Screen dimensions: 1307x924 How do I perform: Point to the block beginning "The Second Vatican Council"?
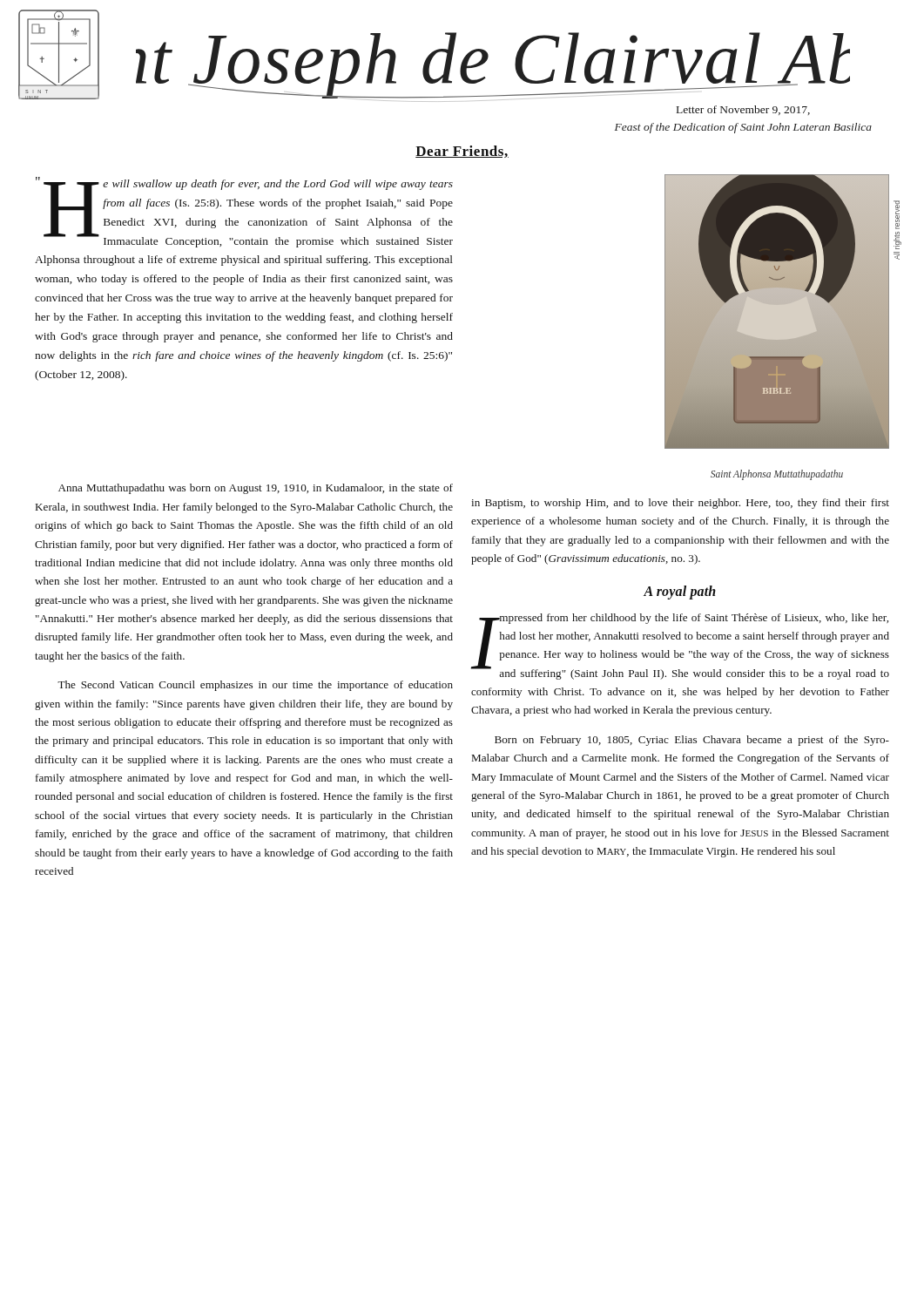244,778
